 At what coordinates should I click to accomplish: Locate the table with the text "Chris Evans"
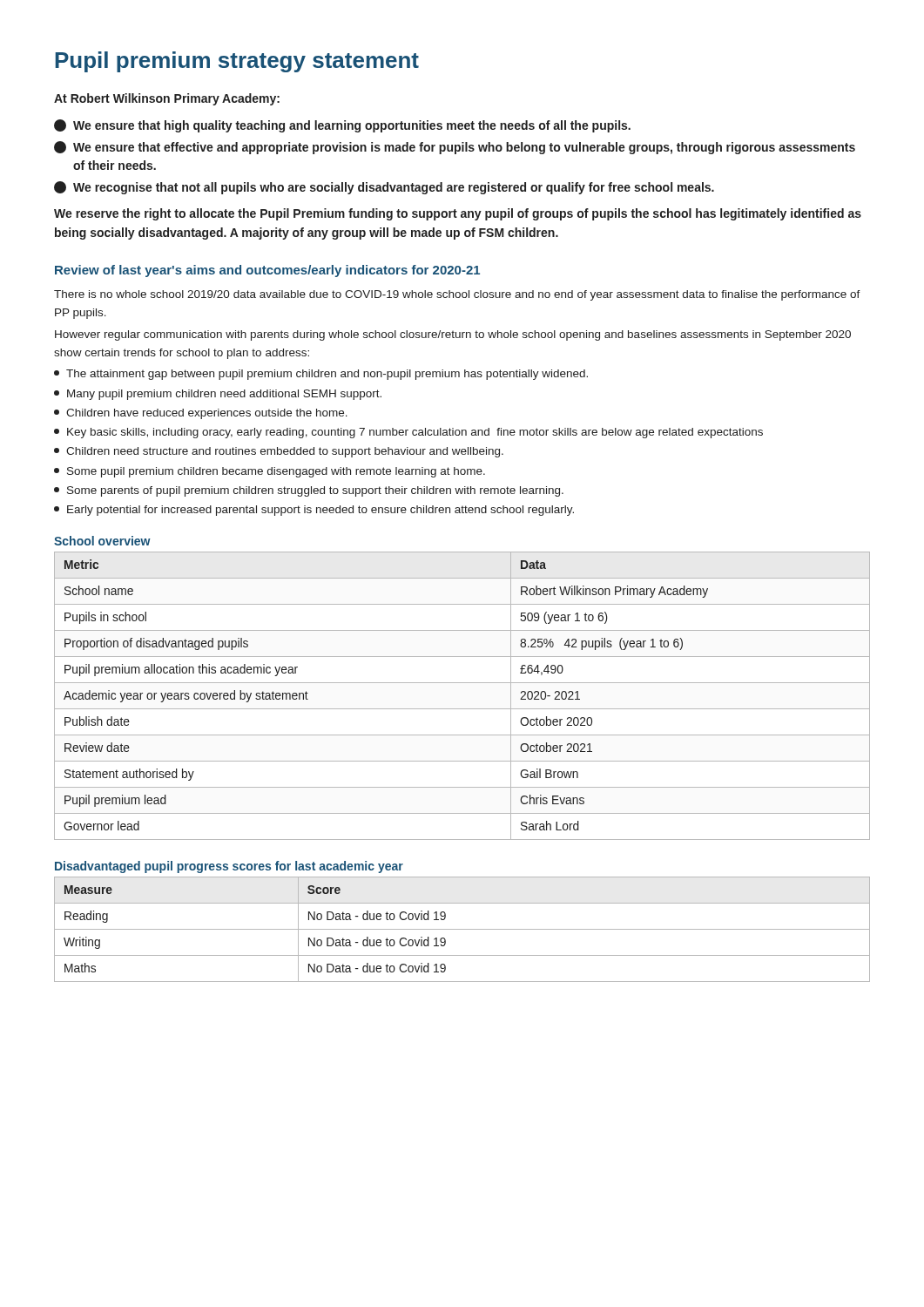(x=462, y=696)
